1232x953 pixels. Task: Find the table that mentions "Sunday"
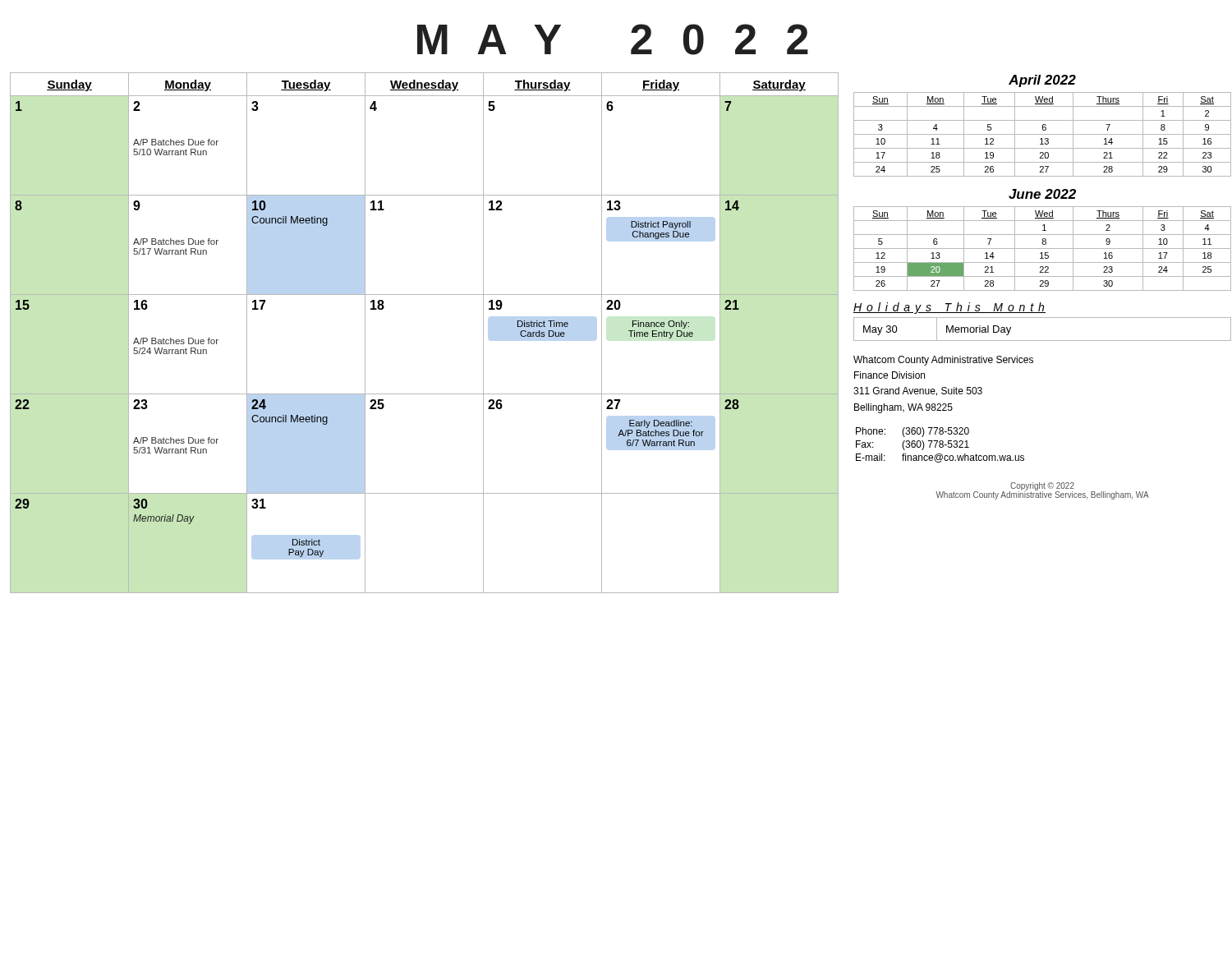point(424,333)
